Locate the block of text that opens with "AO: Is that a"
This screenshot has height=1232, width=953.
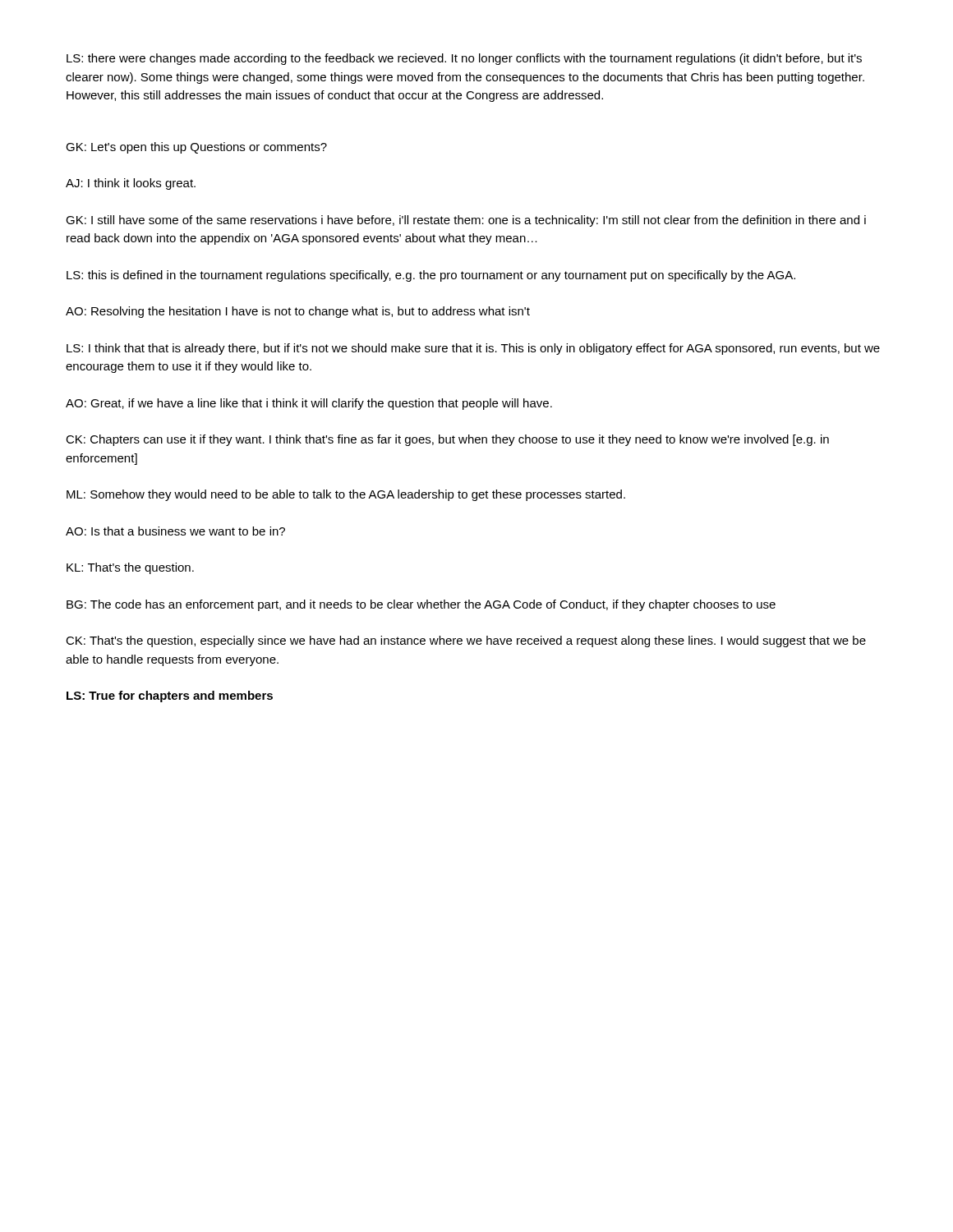(x=176, y=531)
